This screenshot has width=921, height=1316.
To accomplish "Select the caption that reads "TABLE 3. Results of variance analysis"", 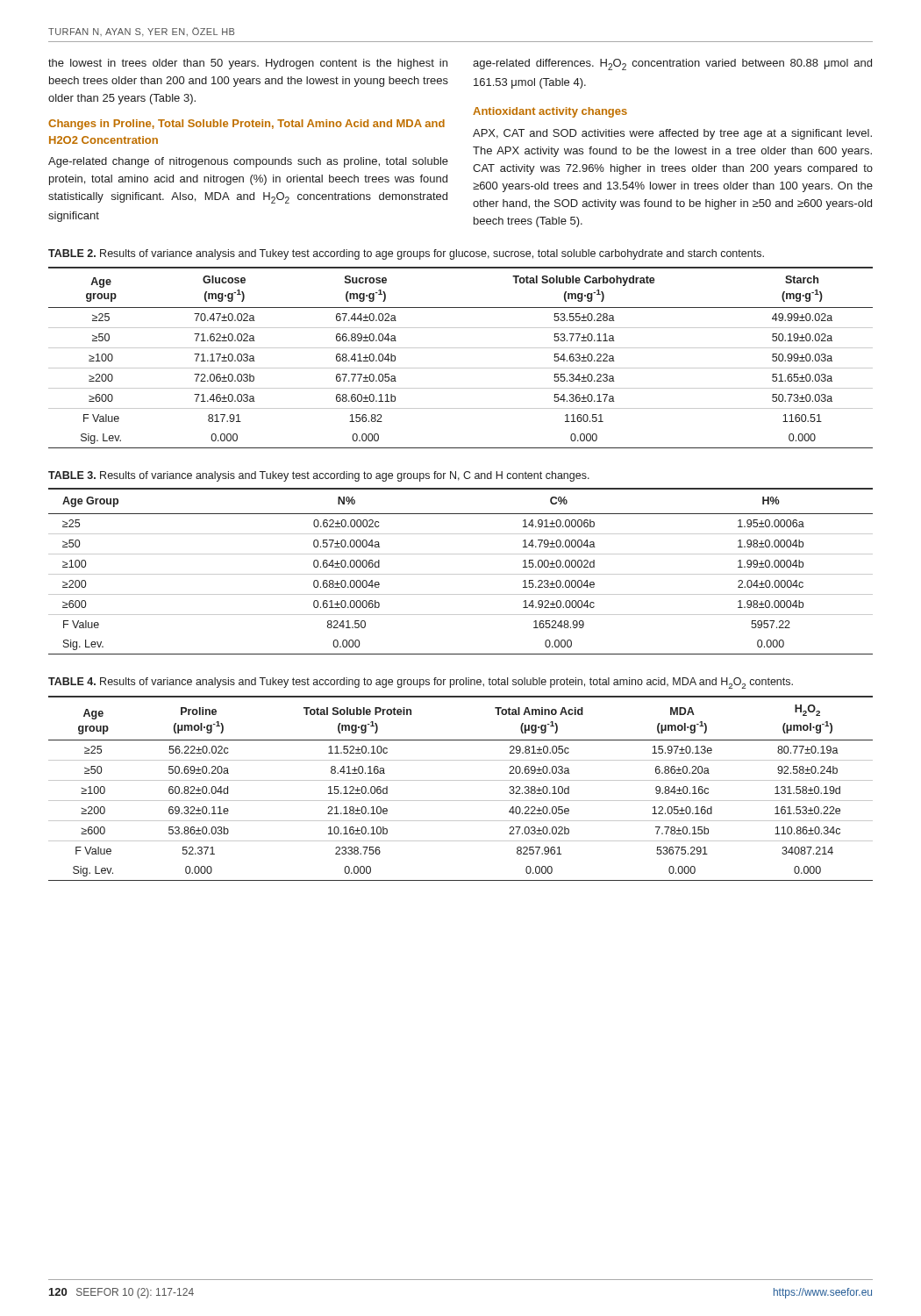I will pos(319,476).
